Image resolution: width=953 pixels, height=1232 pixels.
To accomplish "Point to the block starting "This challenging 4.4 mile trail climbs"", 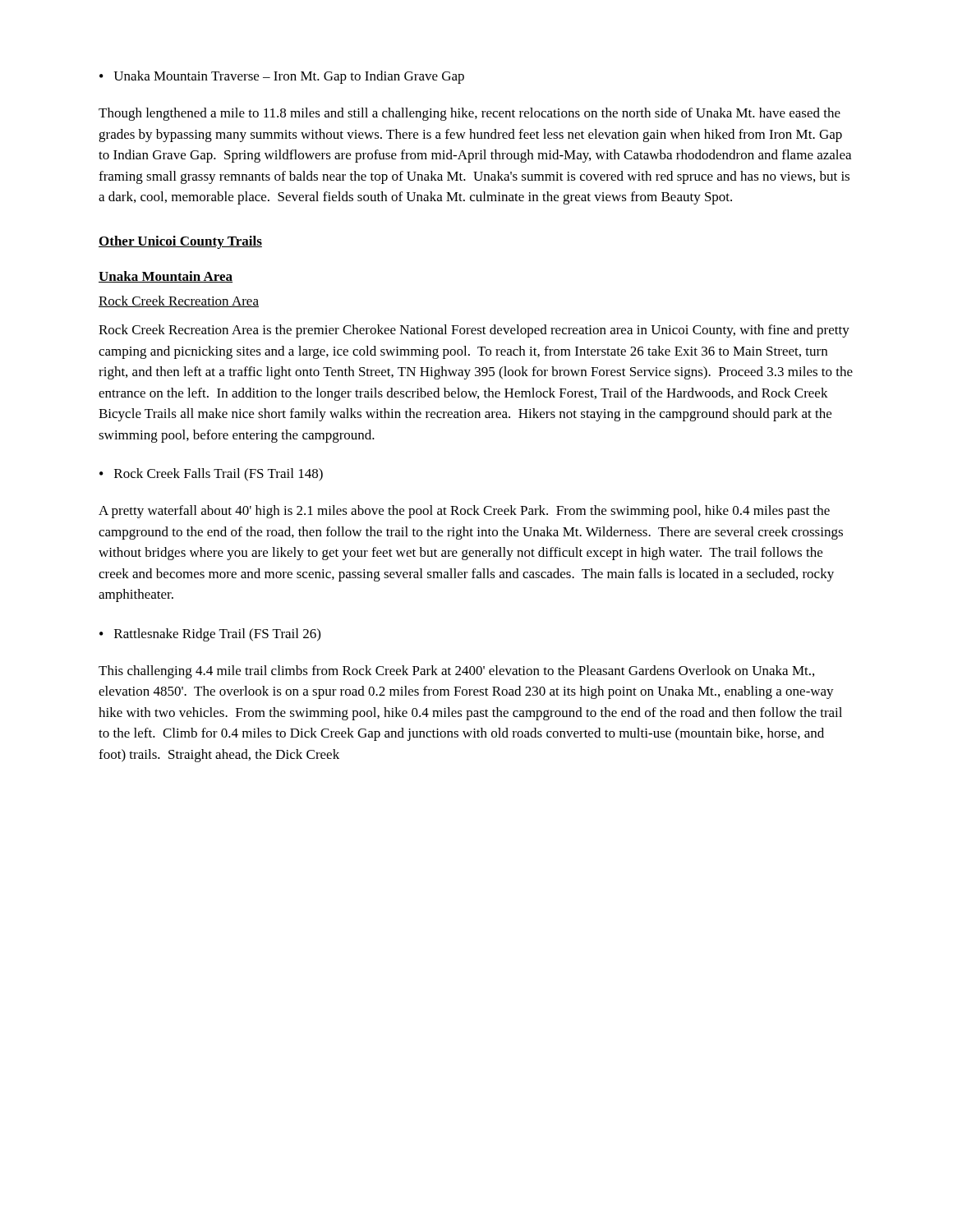I will click(471, 712).
